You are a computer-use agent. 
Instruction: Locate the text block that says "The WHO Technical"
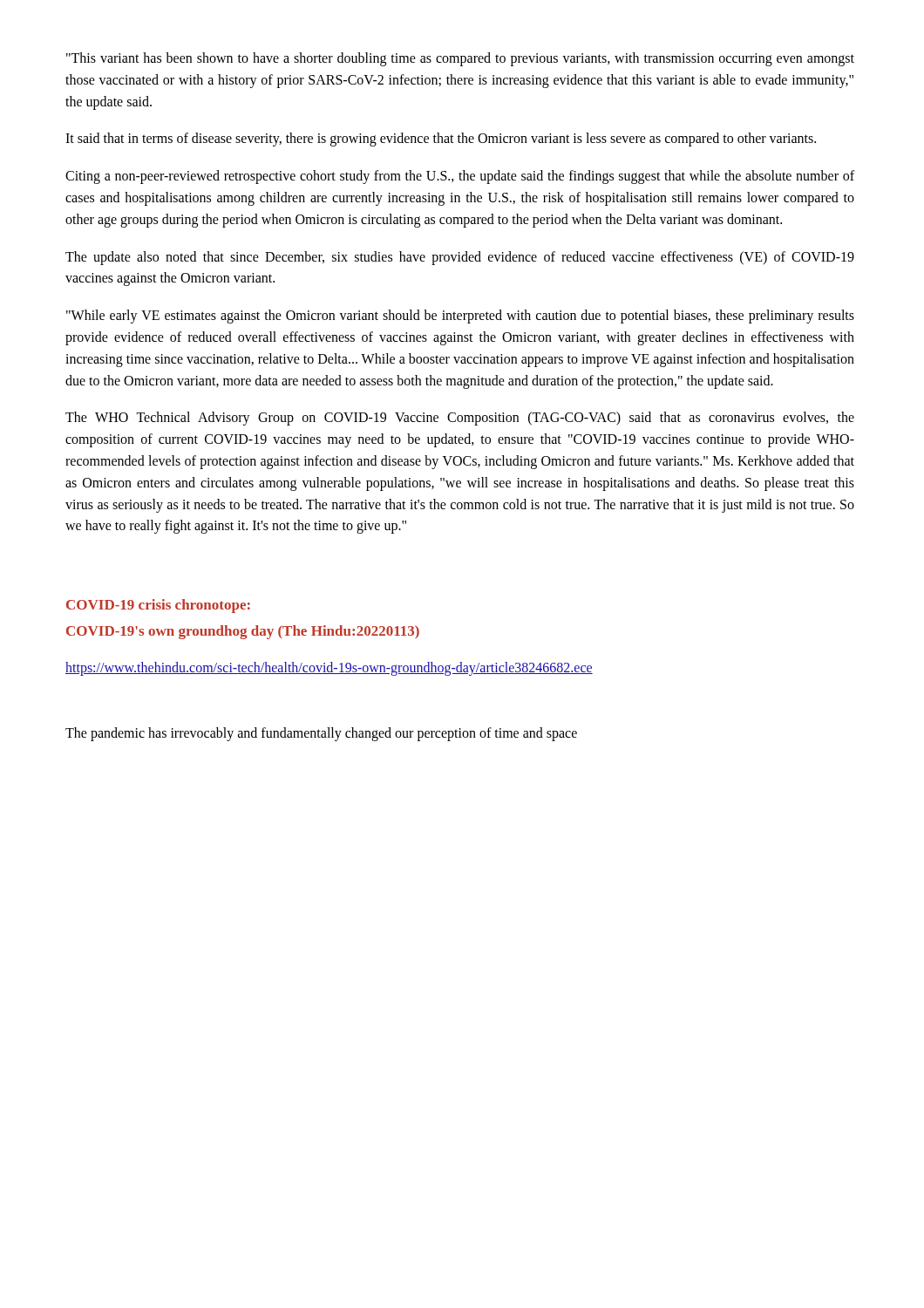pos(460,472)
